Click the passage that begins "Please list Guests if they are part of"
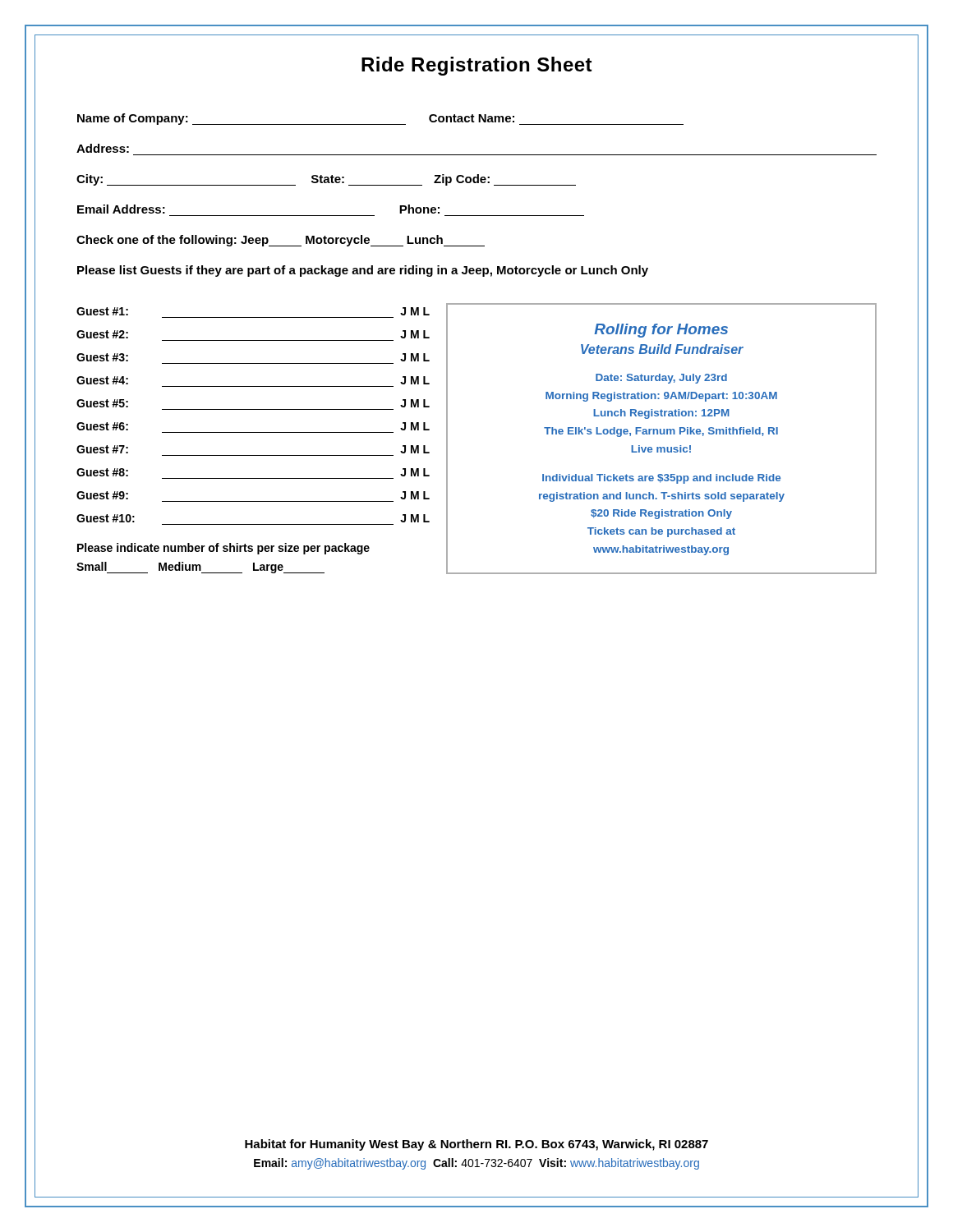This screenshot has width=953, height=1232. 362,270
